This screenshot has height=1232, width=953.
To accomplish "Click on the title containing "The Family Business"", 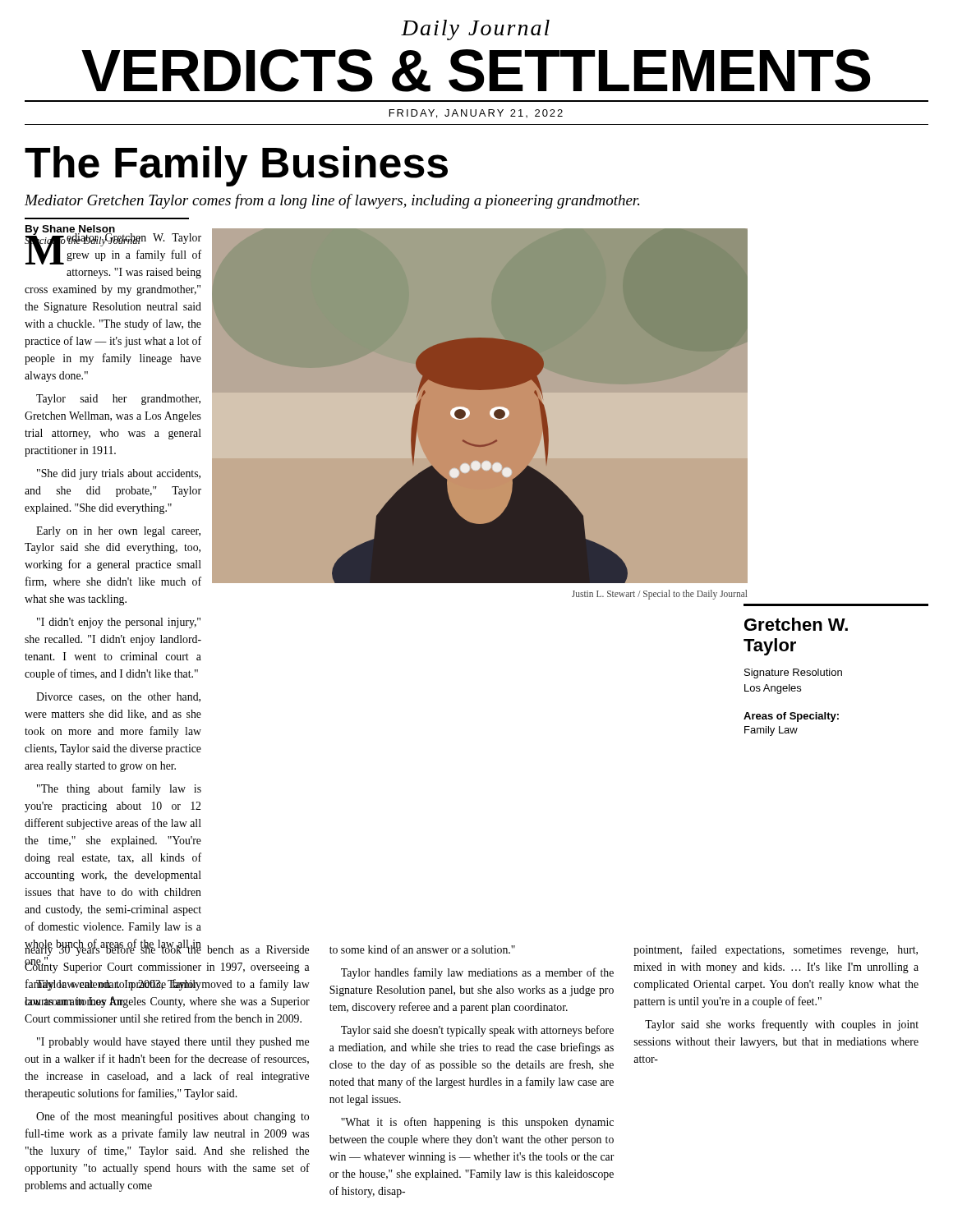I will pos(237,163).
